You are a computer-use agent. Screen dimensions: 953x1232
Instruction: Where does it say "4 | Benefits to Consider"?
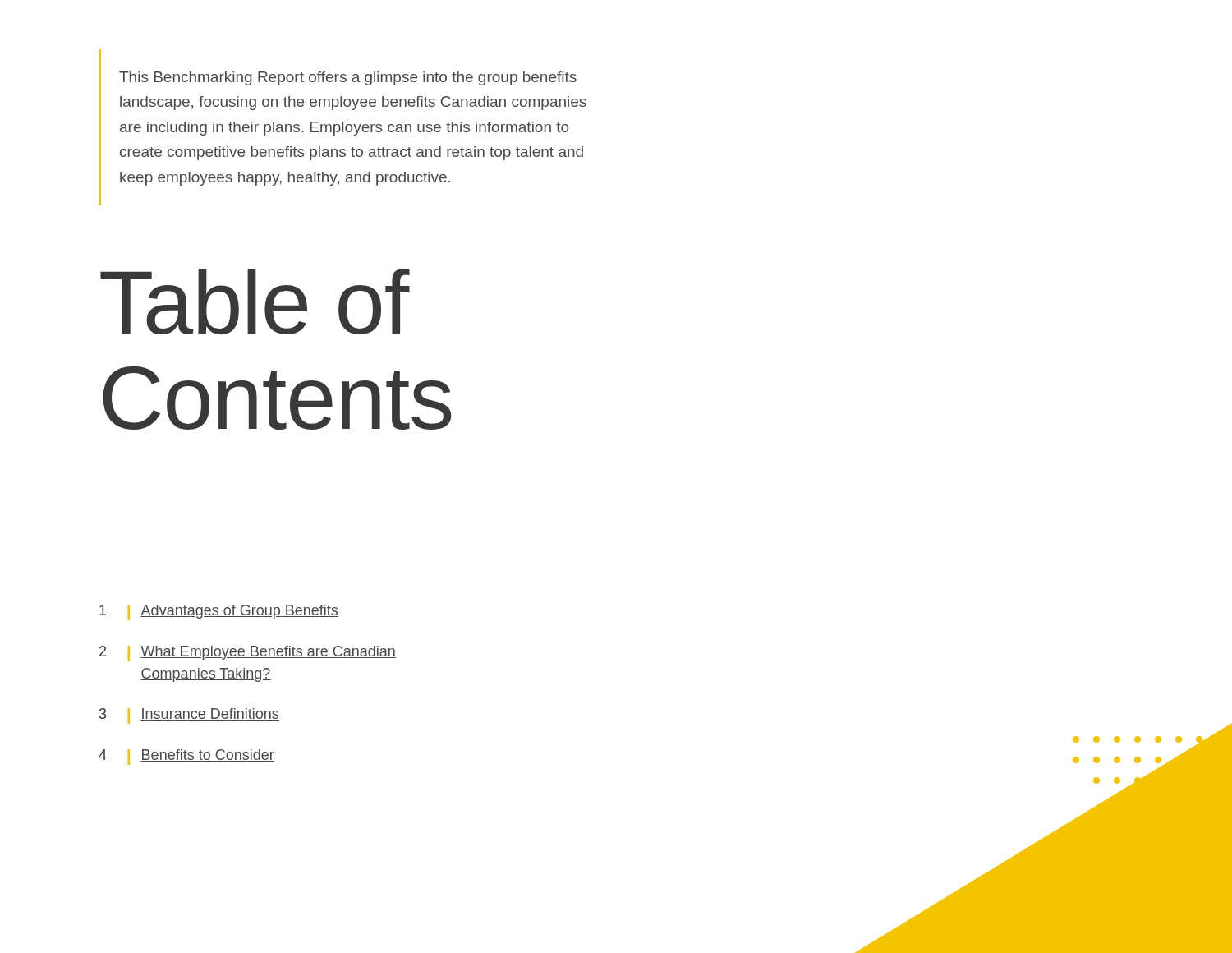point(186,756)
